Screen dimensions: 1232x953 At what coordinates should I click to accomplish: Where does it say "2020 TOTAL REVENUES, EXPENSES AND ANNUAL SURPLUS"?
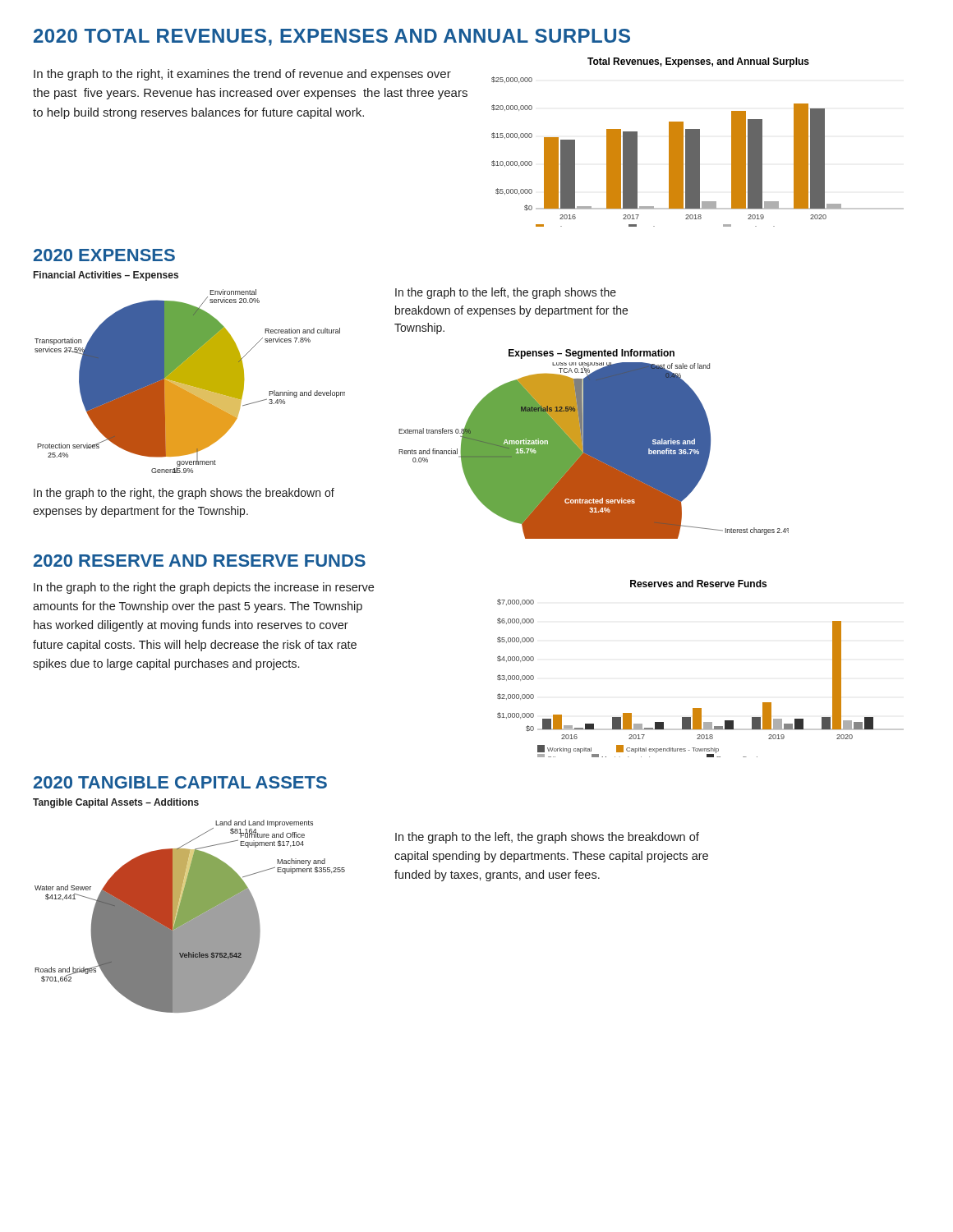pyautogui.click(x=332, y=36)
